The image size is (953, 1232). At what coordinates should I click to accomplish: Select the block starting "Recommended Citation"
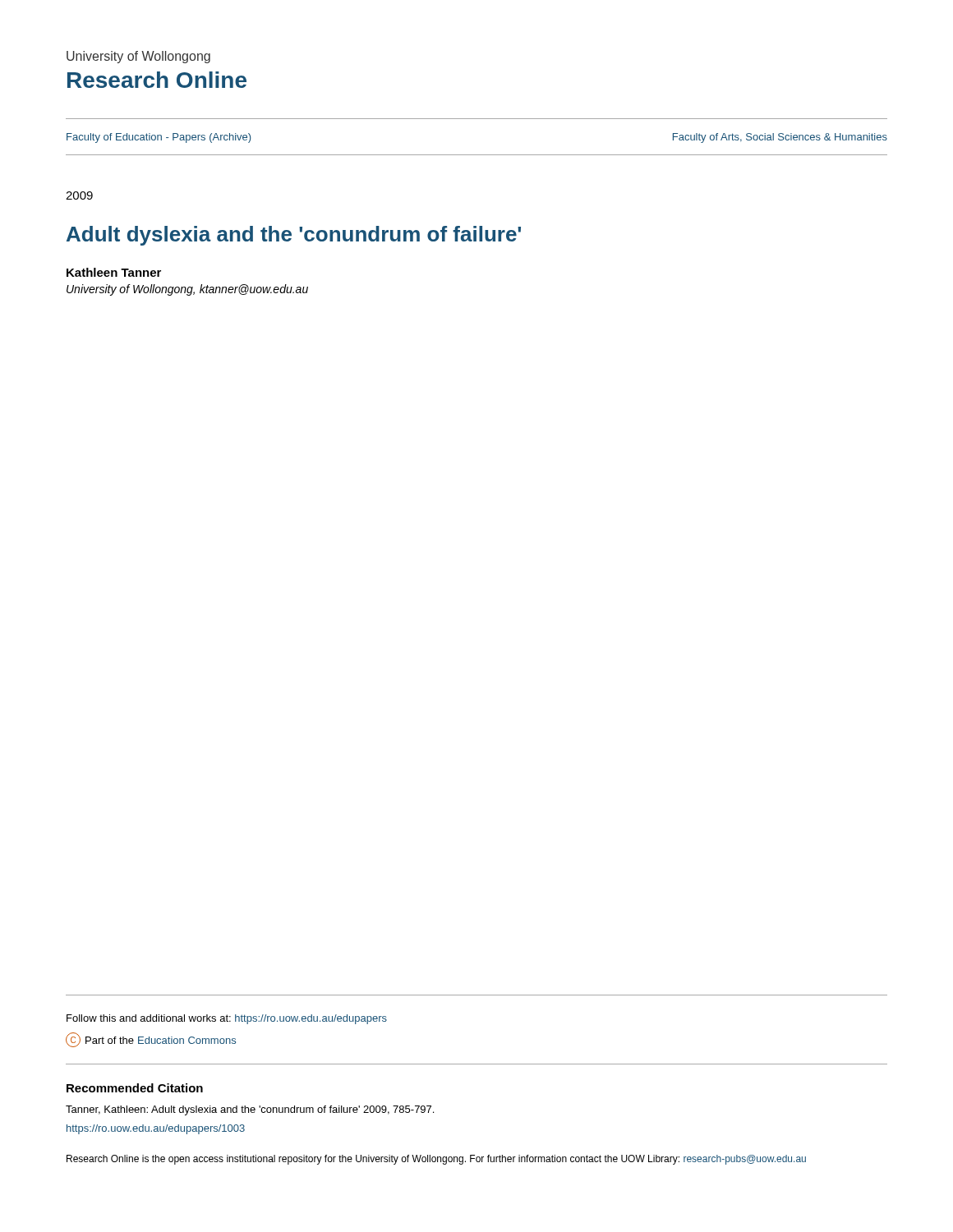[135, 1088]
